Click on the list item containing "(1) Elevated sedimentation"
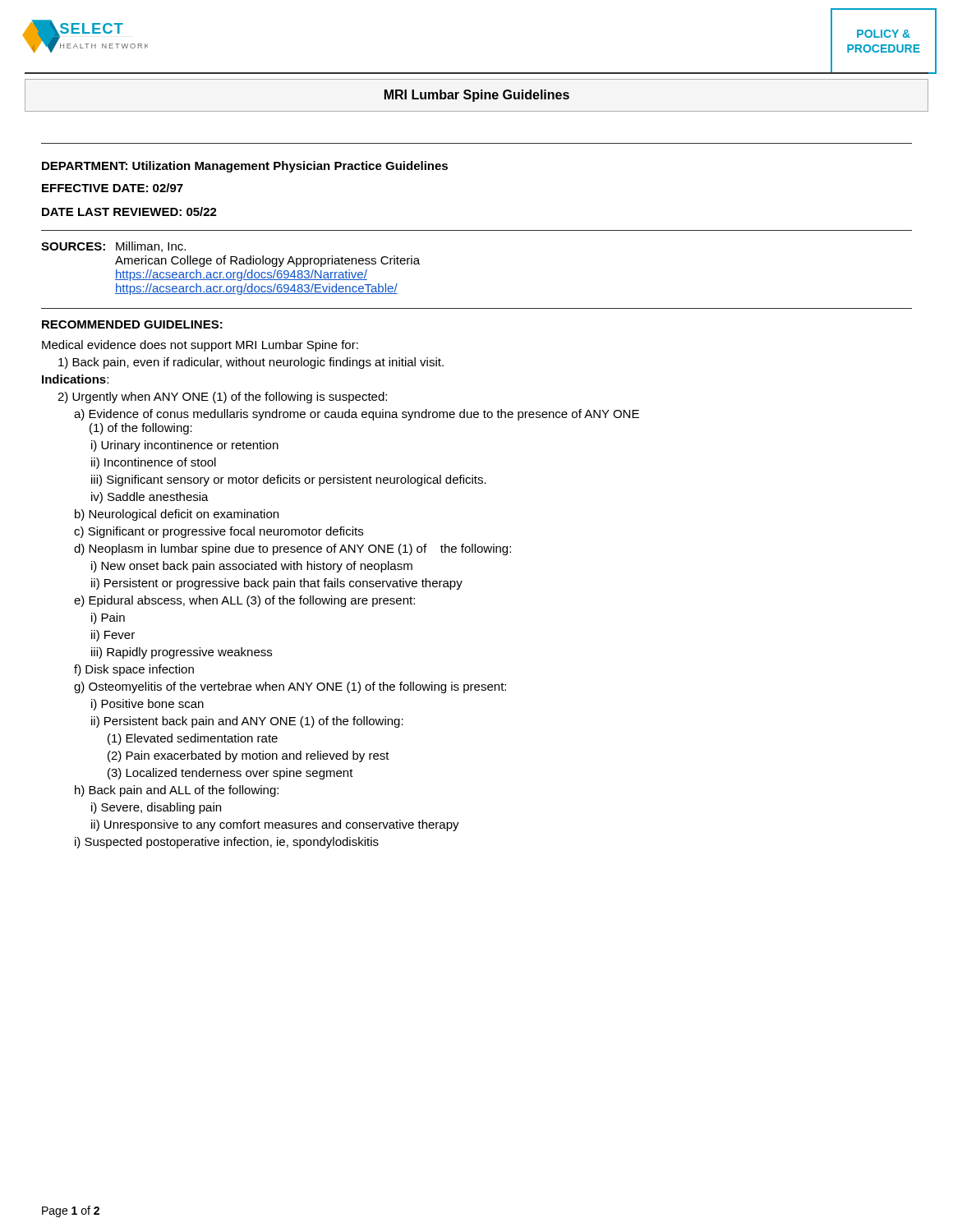This screenshot has height=1232, width=953. pyautogui.click(x=192, y=738)
